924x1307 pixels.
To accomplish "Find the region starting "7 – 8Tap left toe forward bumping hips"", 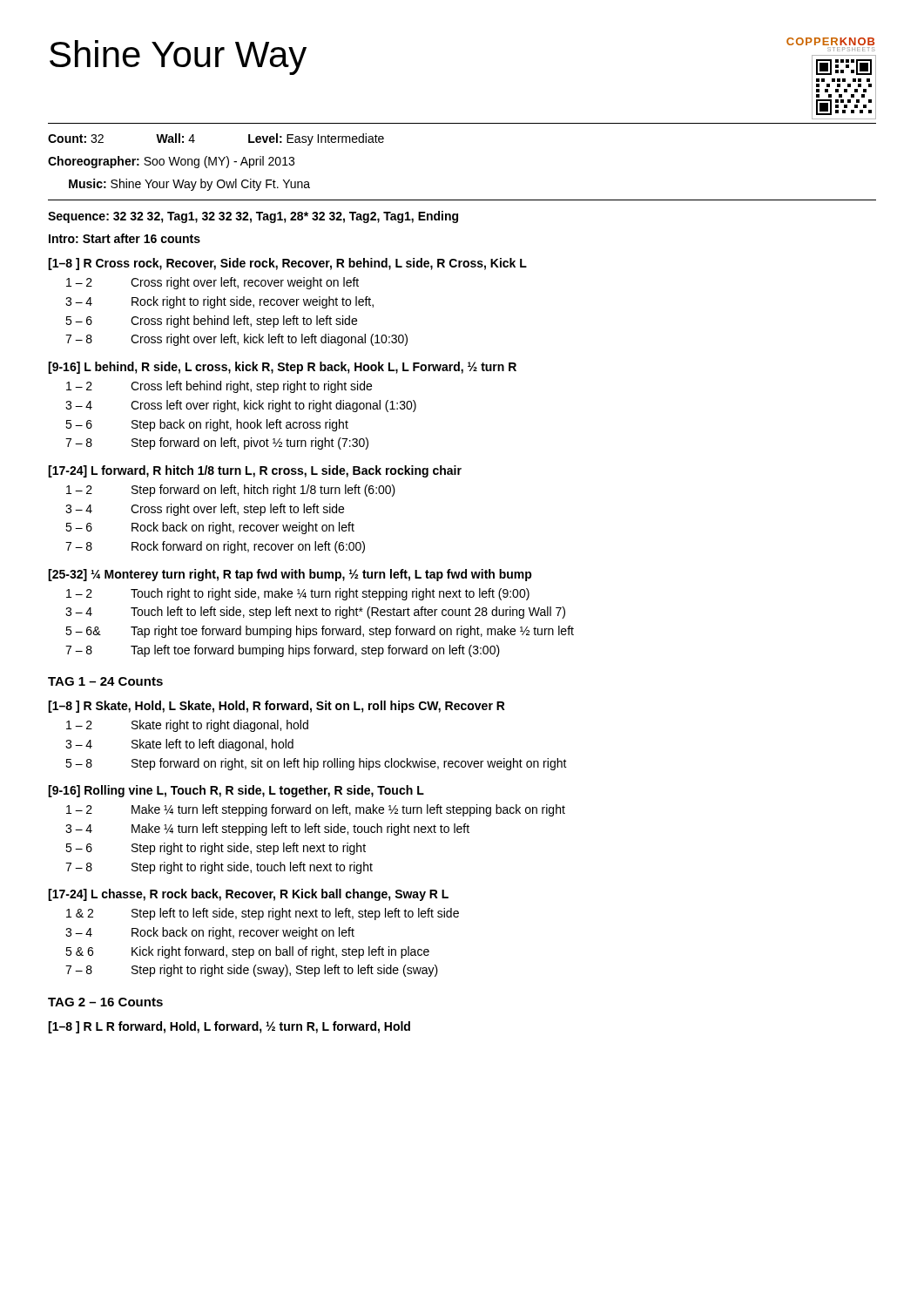I will 462,650.
